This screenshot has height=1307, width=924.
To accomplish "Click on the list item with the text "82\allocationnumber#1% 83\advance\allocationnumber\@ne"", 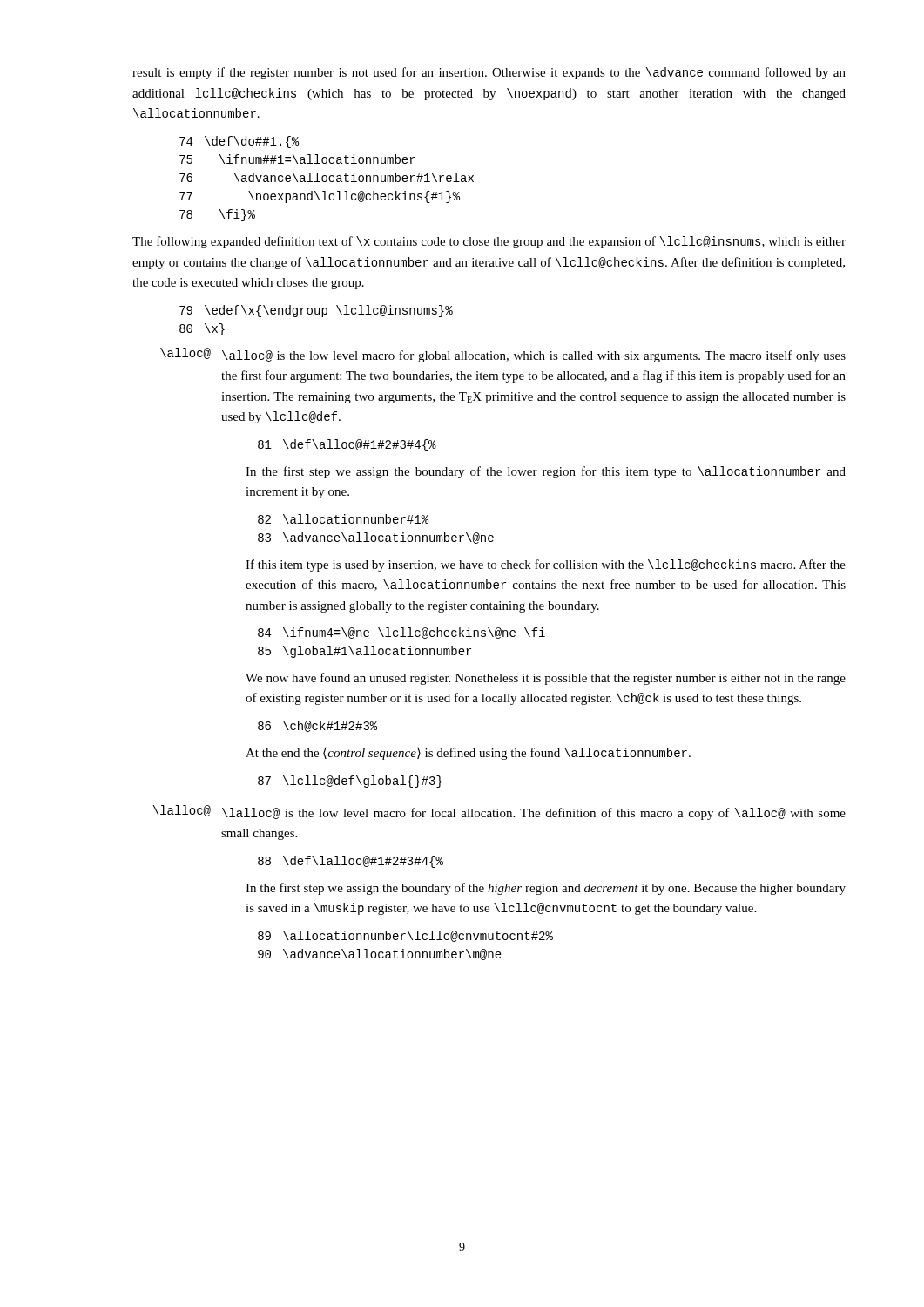I will (343, 519).
